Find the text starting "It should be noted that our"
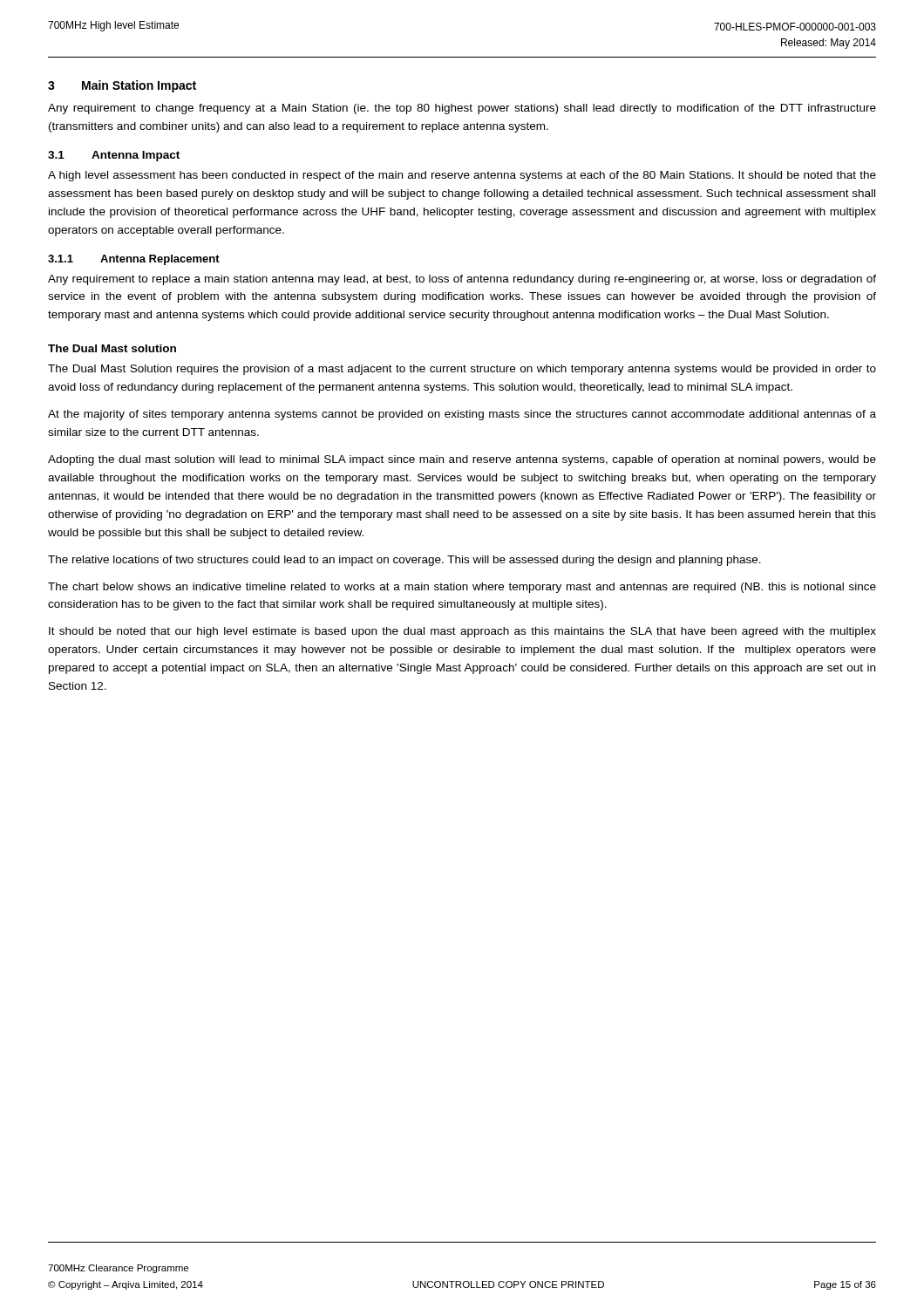 point(462,659)
